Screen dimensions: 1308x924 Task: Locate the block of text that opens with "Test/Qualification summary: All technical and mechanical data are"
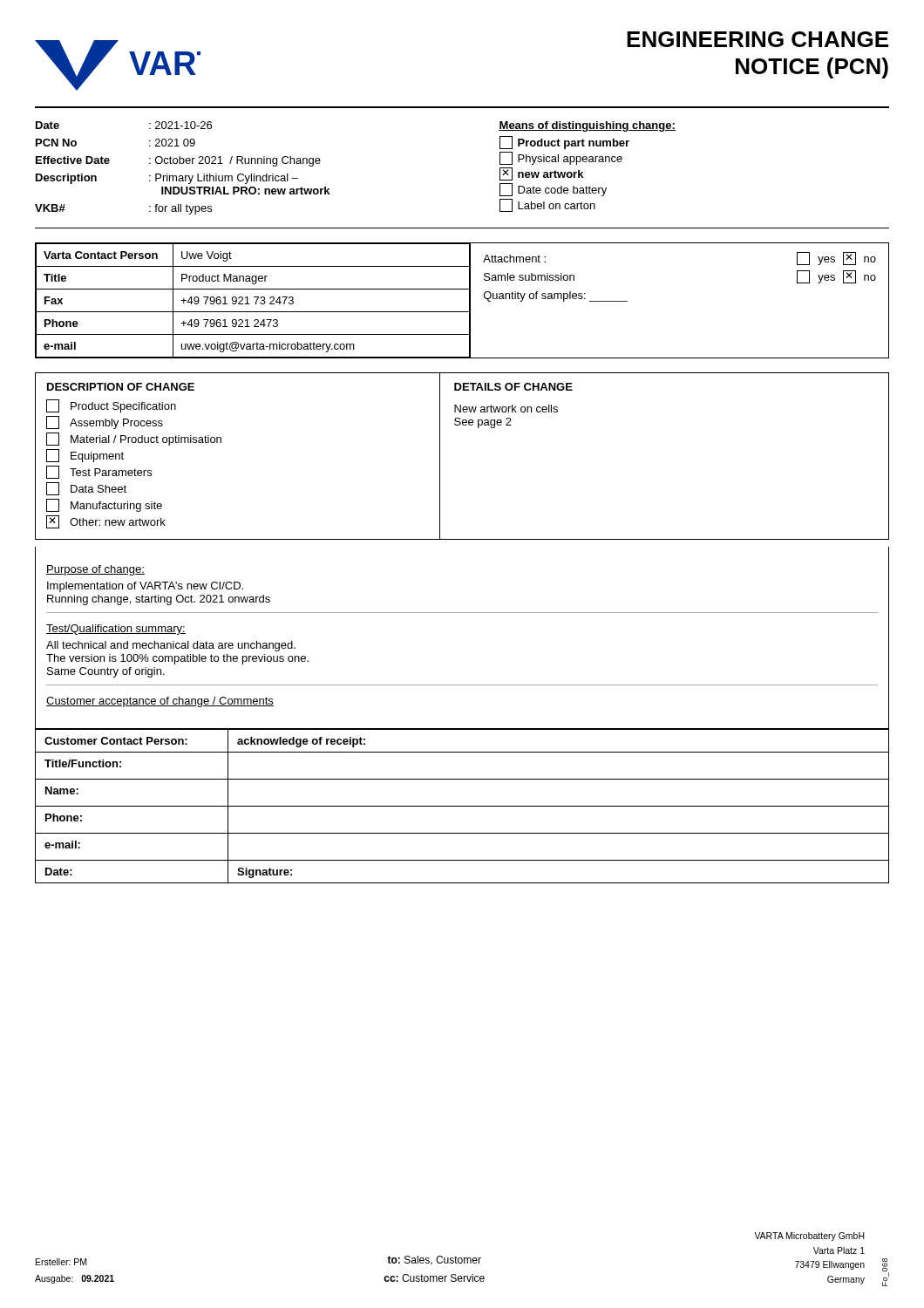116,630
